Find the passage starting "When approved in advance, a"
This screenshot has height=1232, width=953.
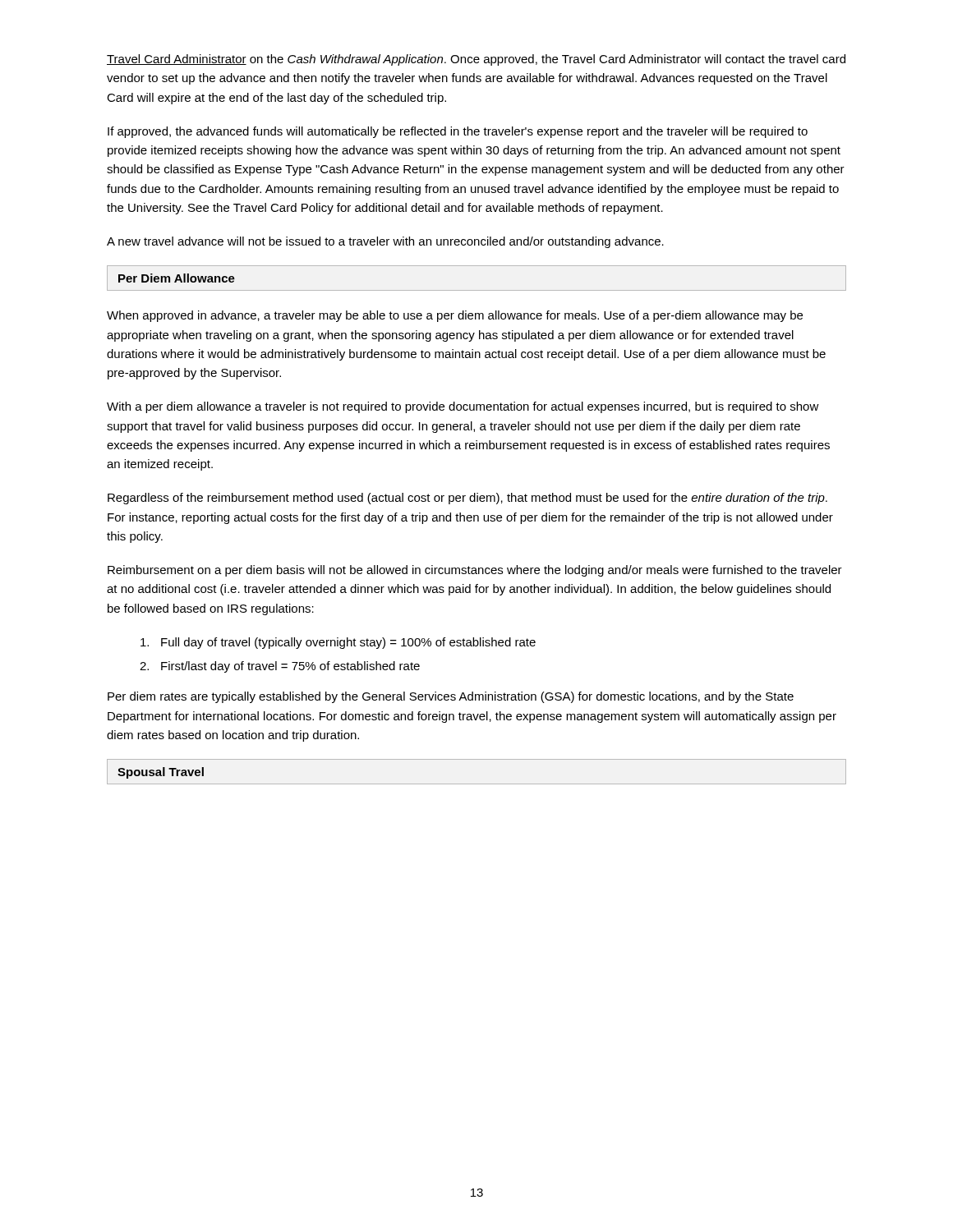466,344
